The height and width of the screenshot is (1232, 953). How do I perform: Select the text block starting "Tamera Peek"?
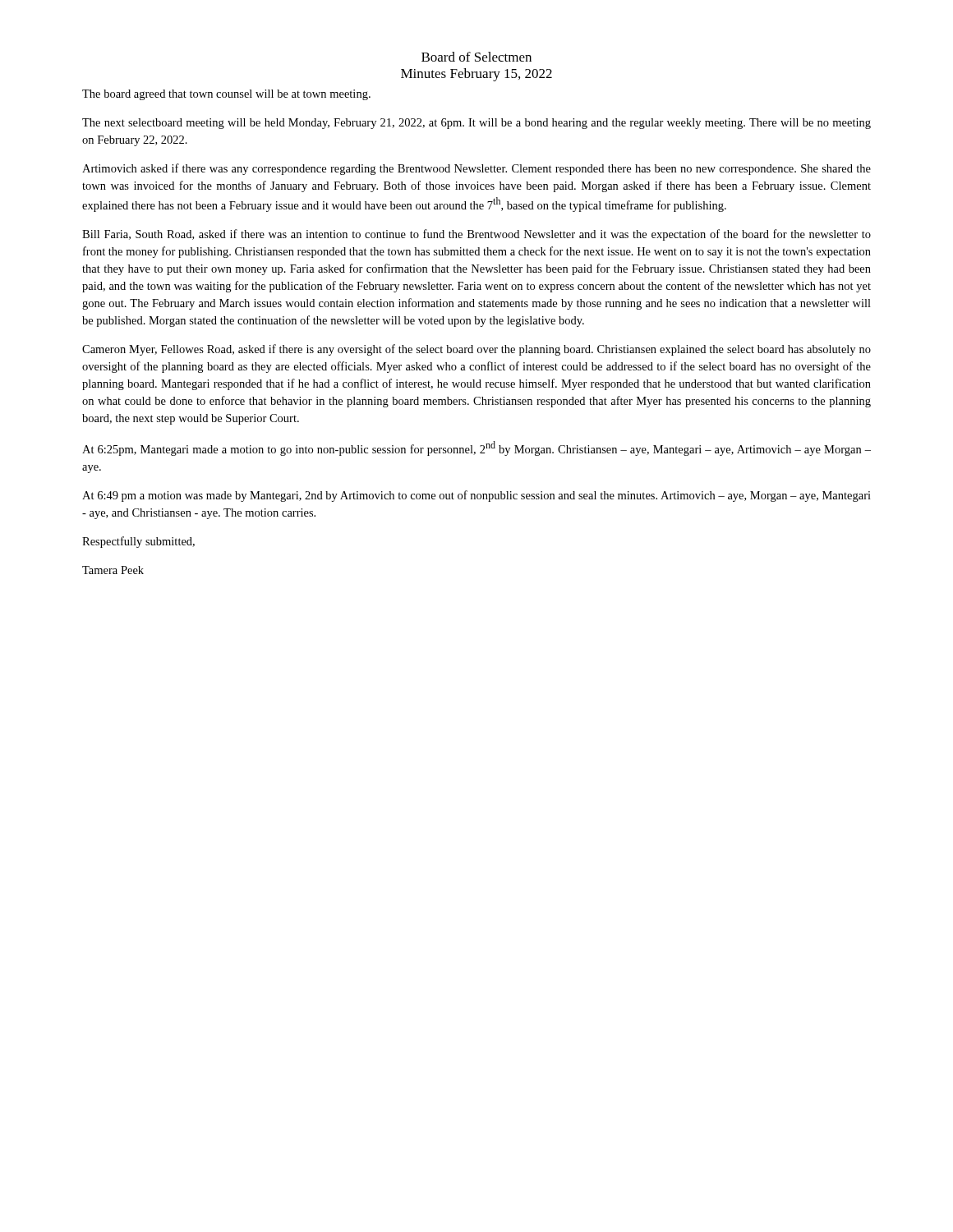pos(113,570)
